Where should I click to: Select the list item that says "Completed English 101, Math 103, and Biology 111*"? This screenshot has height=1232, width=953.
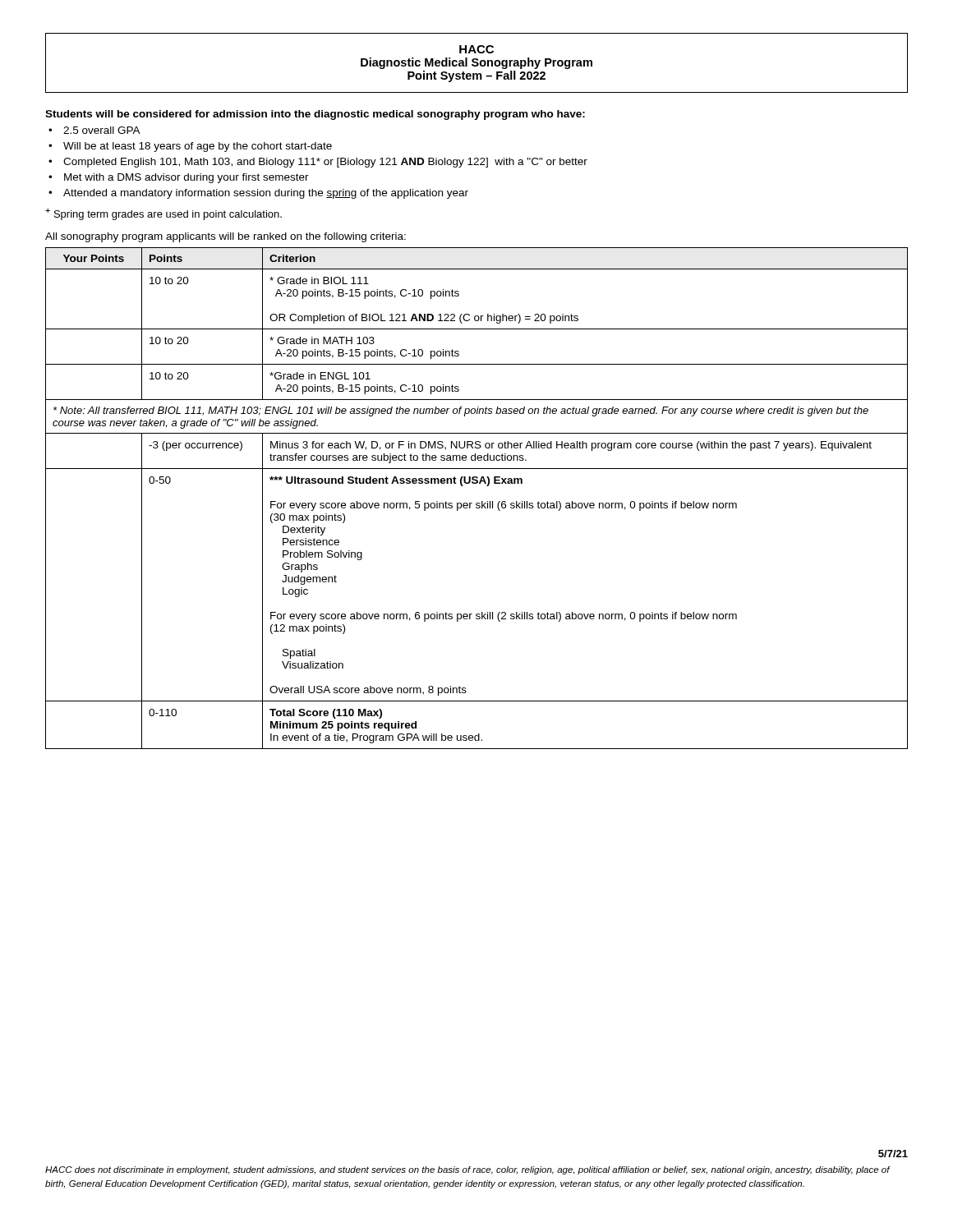325,161
